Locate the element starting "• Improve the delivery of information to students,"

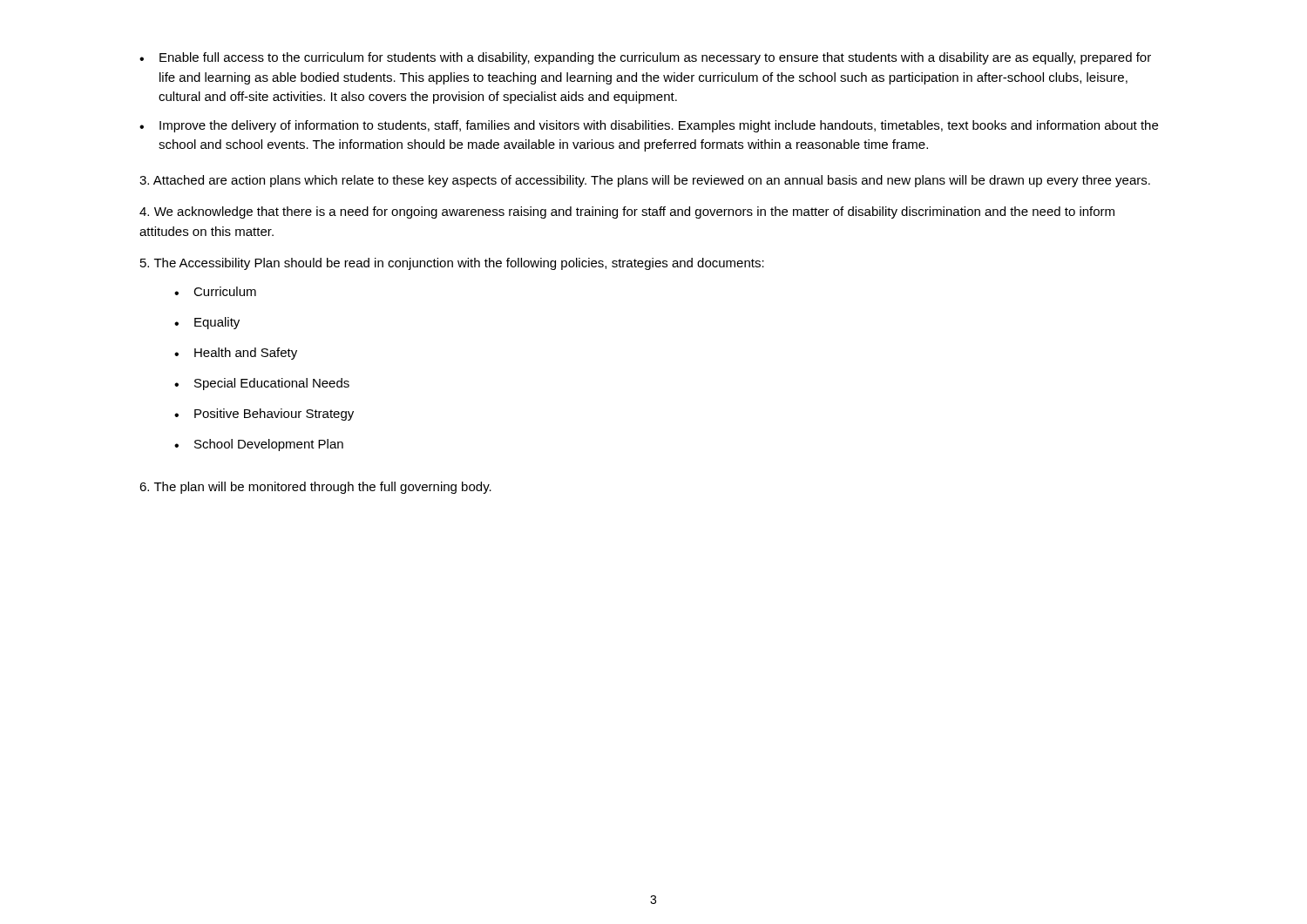[x=654, y=135]
